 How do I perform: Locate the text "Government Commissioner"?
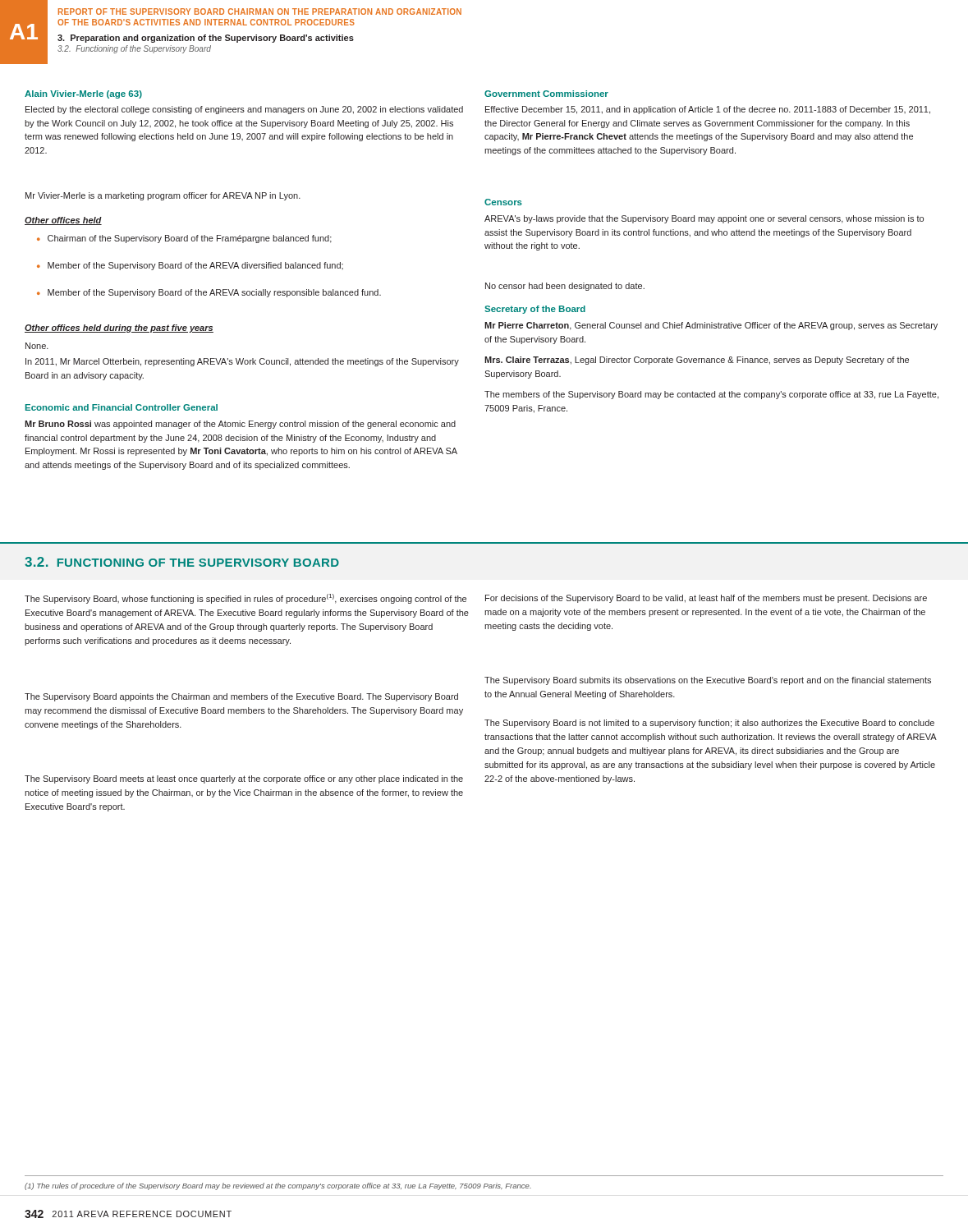[x=546, y=94]
